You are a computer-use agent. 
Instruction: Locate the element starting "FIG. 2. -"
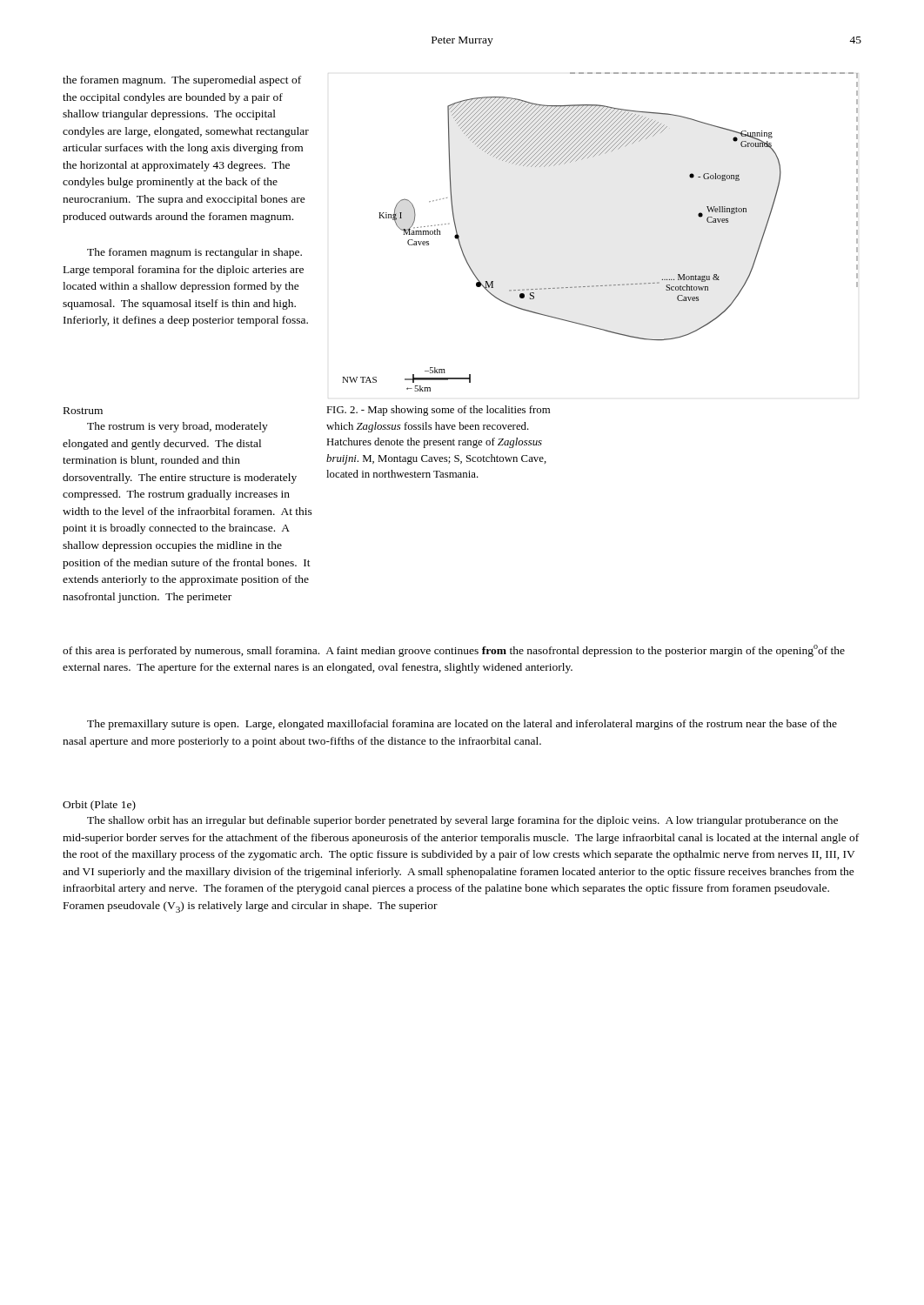pyautogui.click(x=444, y=442)
